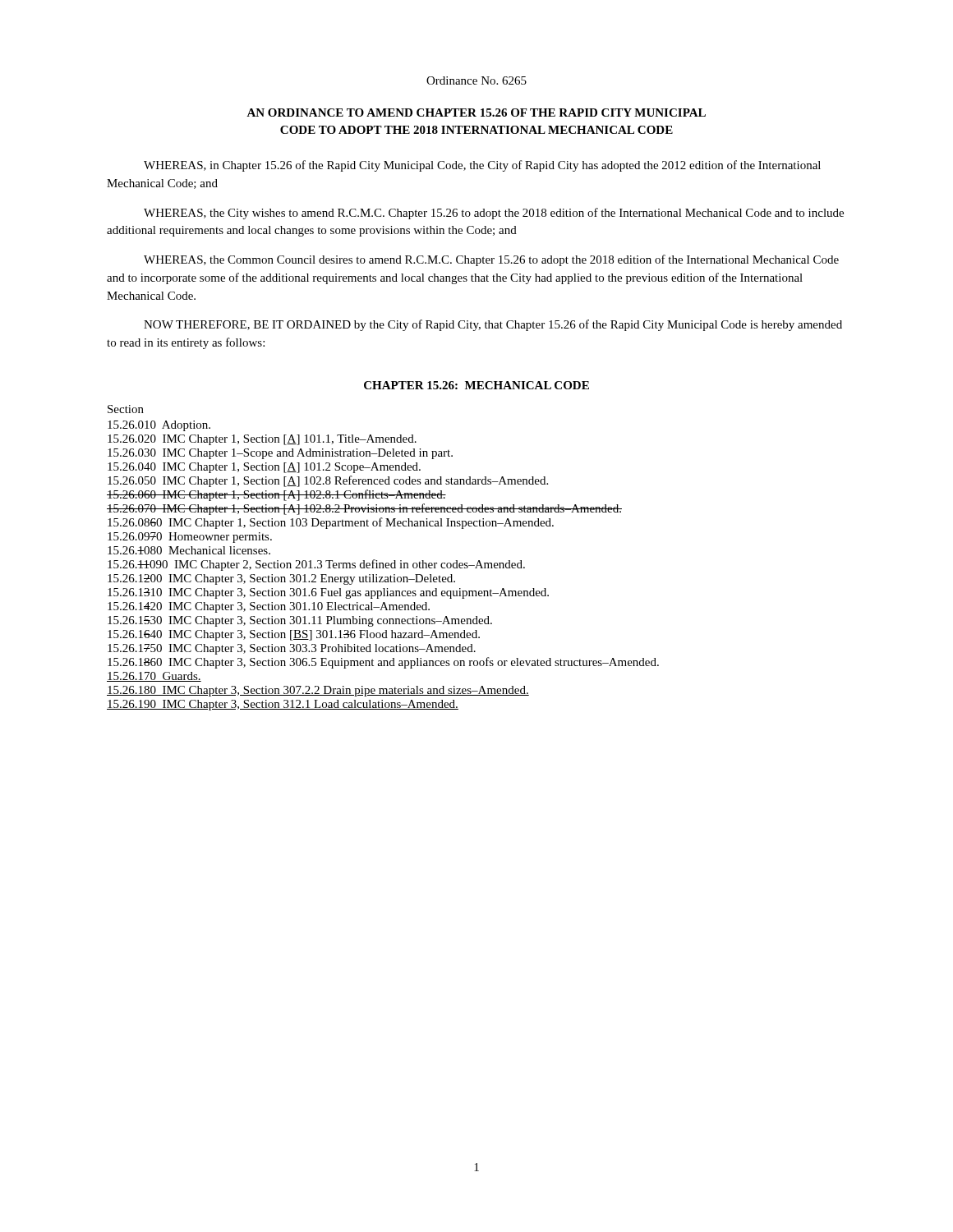
Task: Where is the passage that starts "15.26.1750 IMC Chapter 3, Section 303.3"?
Action: pos(291,648)
